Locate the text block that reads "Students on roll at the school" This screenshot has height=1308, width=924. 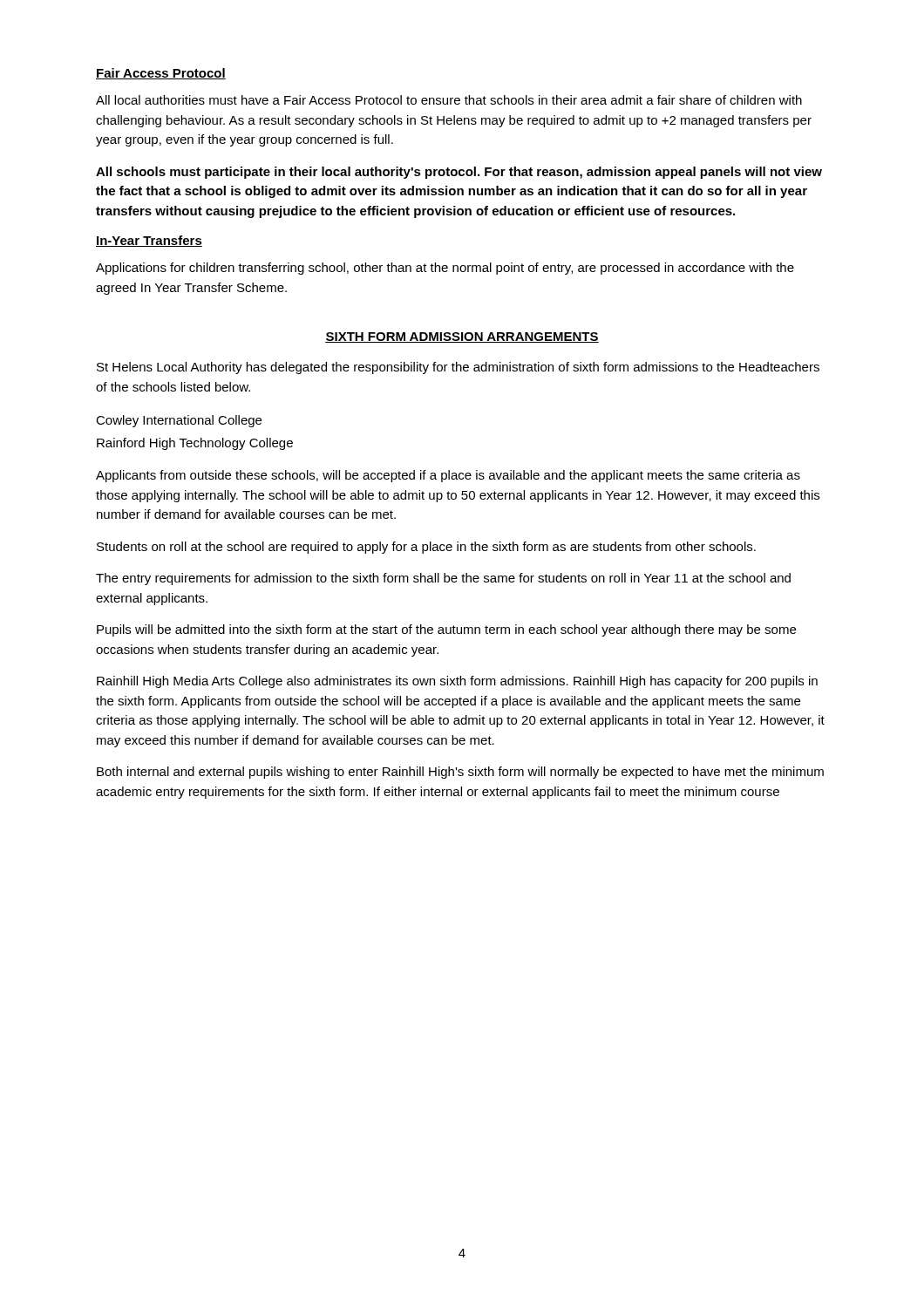(x=426, y=546)
